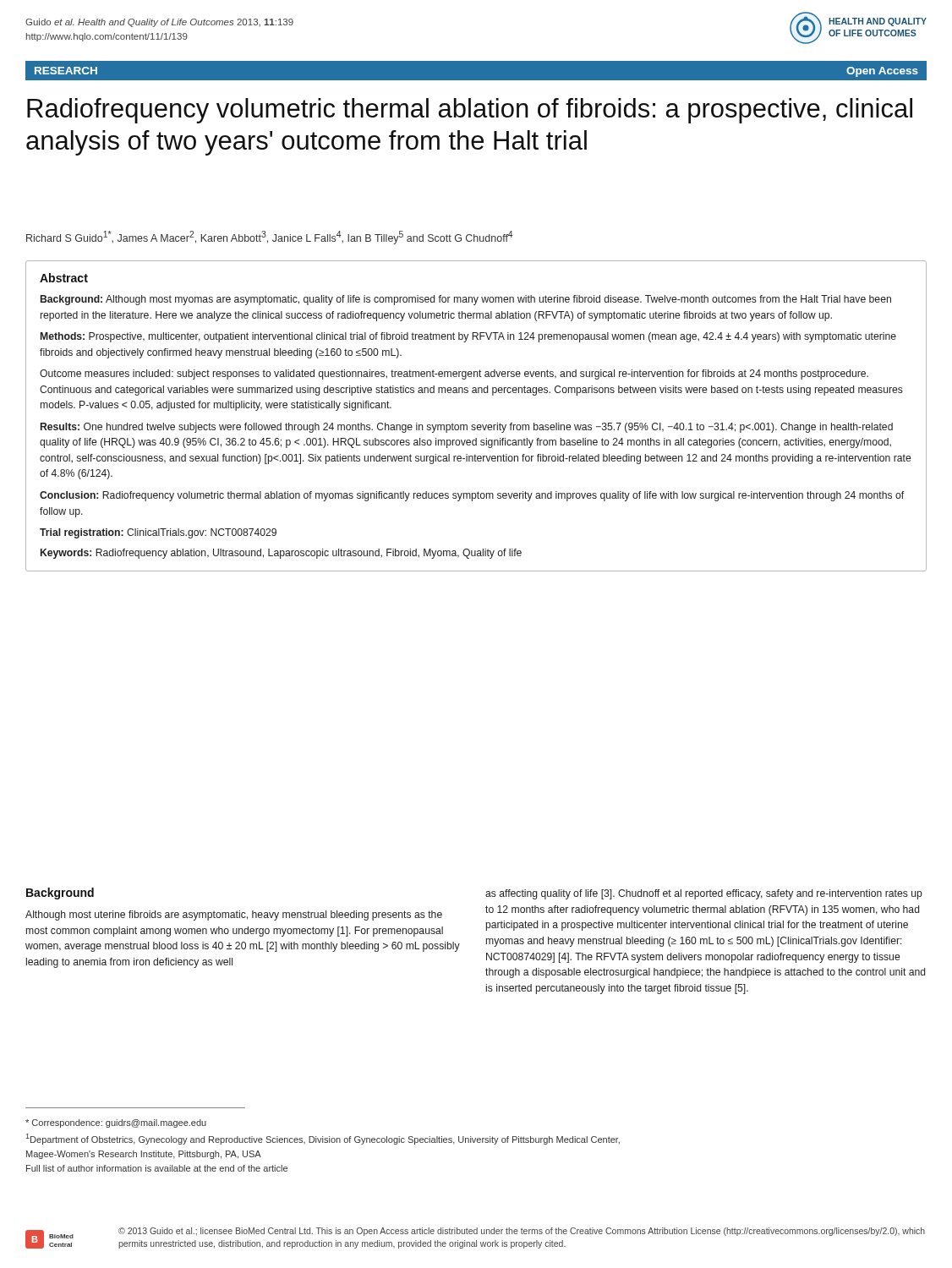952x1268 pixels.
Task: Locate the footnote that reads "© 2013 Guido et al.;"
Action: point(522,1237)
